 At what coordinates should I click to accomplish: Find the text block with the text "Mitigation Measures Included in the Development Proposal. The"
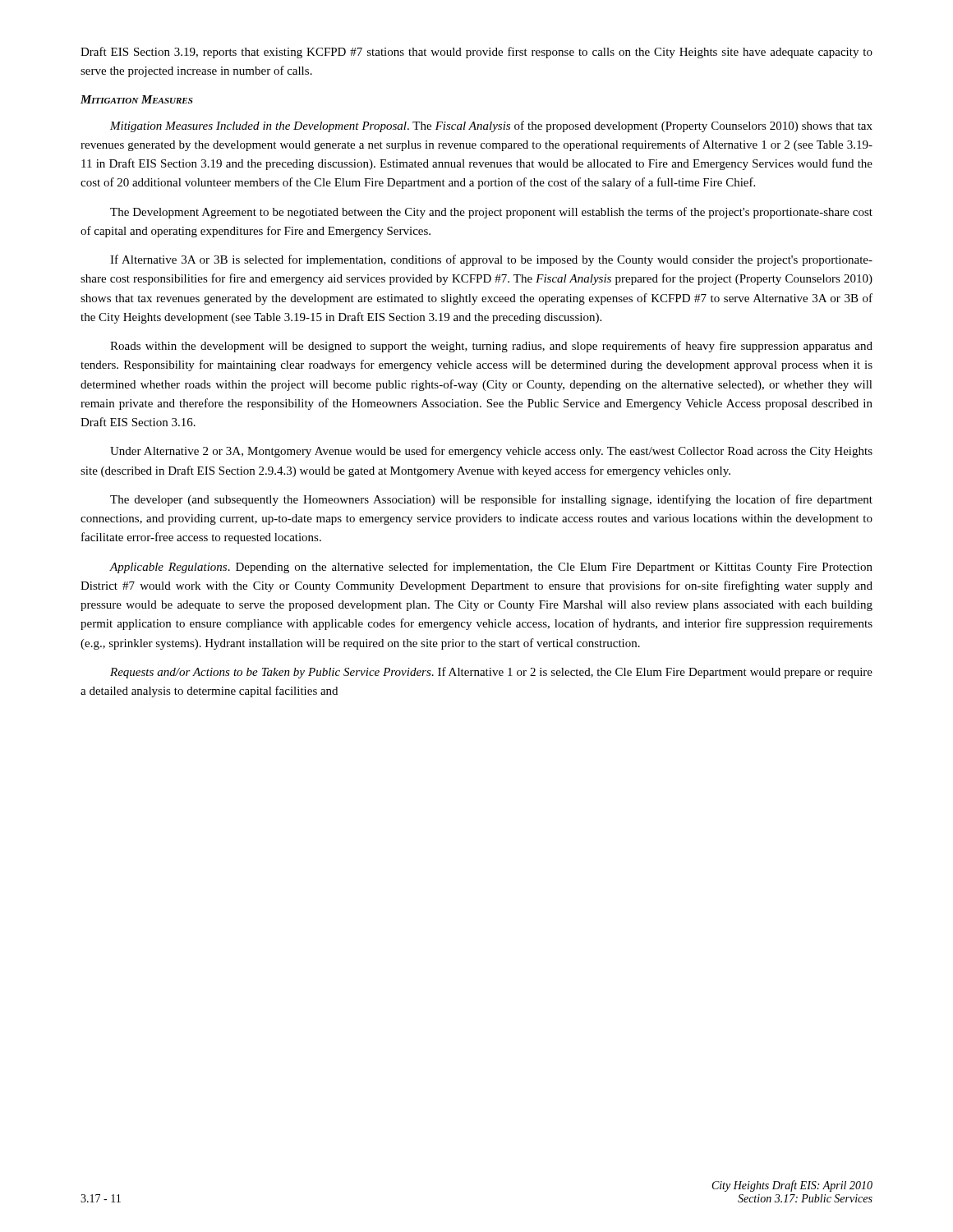476,154
